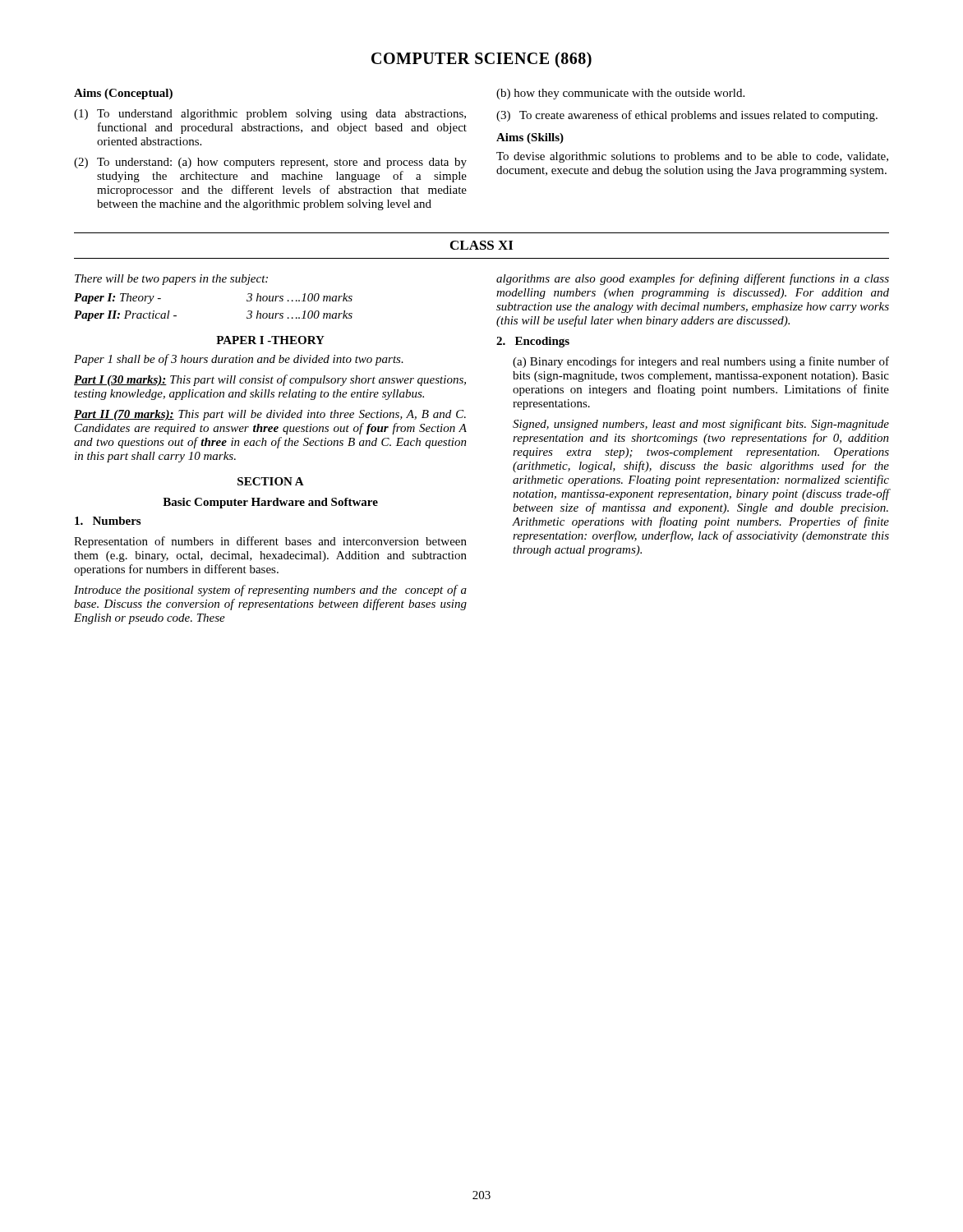Point to the section header beginning "Basic Computer Hardware and"
Image resolution: width=963 pixels, height=1232 pixels.
coord(270,502)
